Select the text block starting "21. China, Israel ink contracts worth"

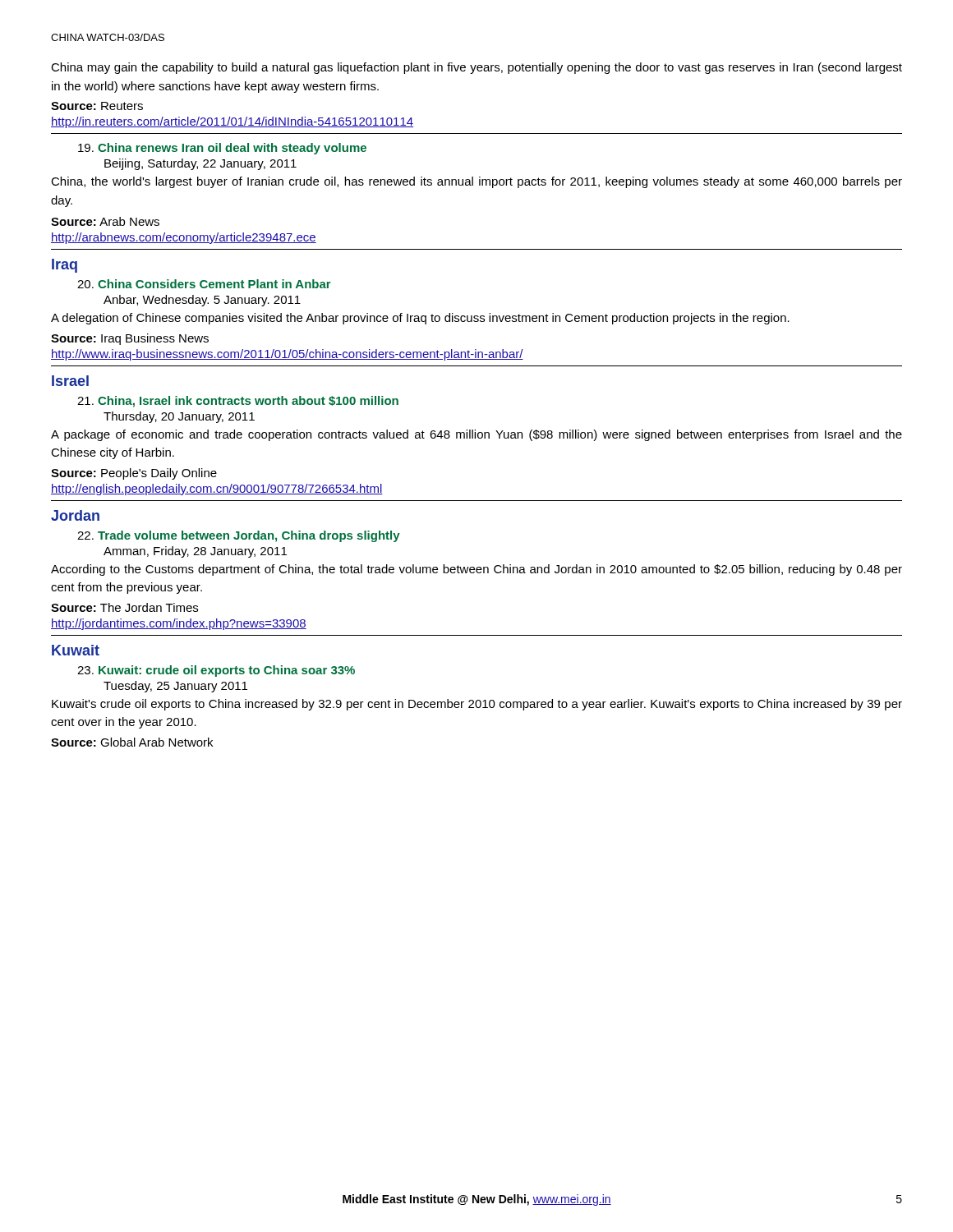tap(238, 400)
